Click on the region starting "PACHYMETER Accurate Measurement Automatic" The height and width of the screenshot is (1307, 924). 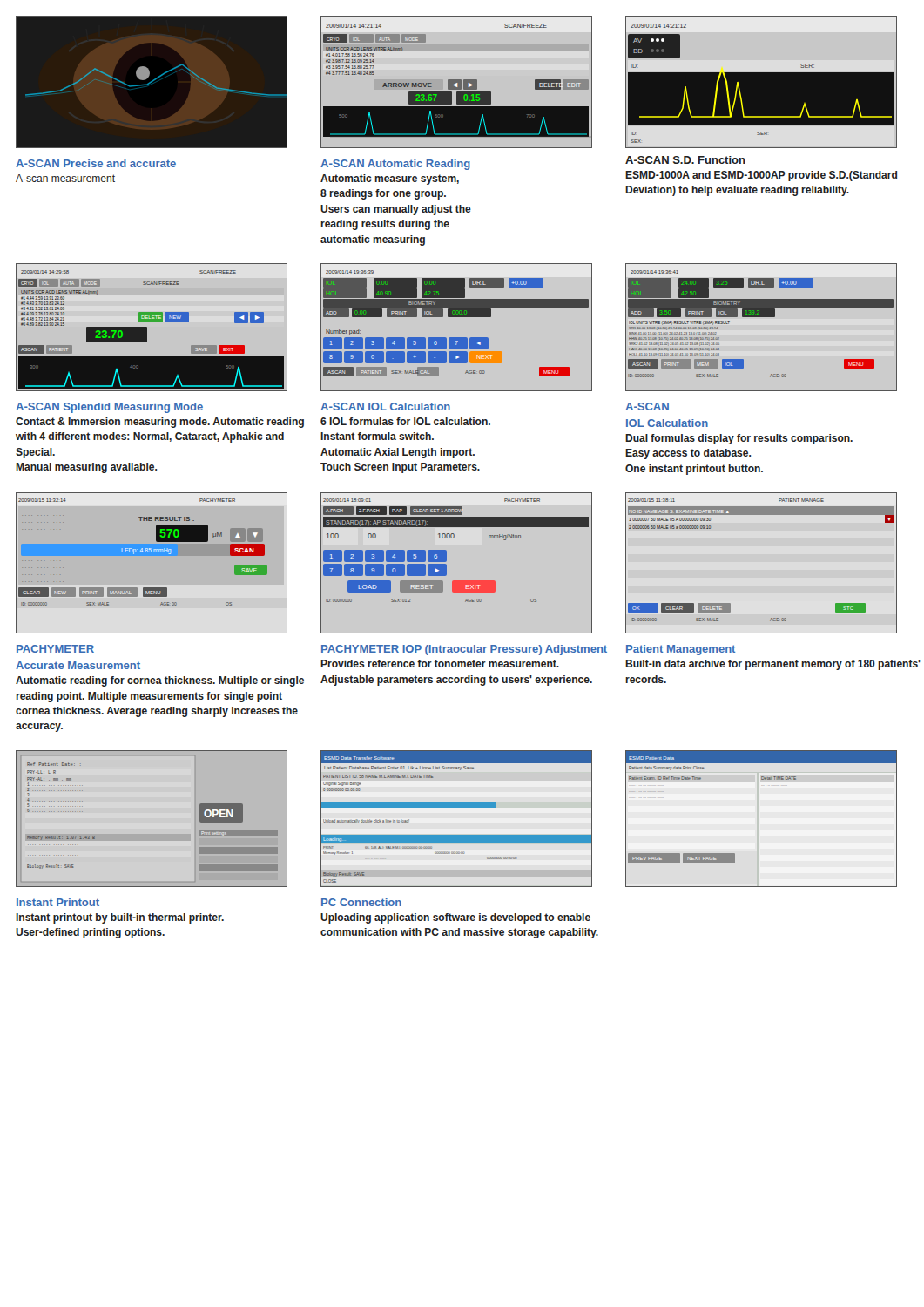pos(164,688)
